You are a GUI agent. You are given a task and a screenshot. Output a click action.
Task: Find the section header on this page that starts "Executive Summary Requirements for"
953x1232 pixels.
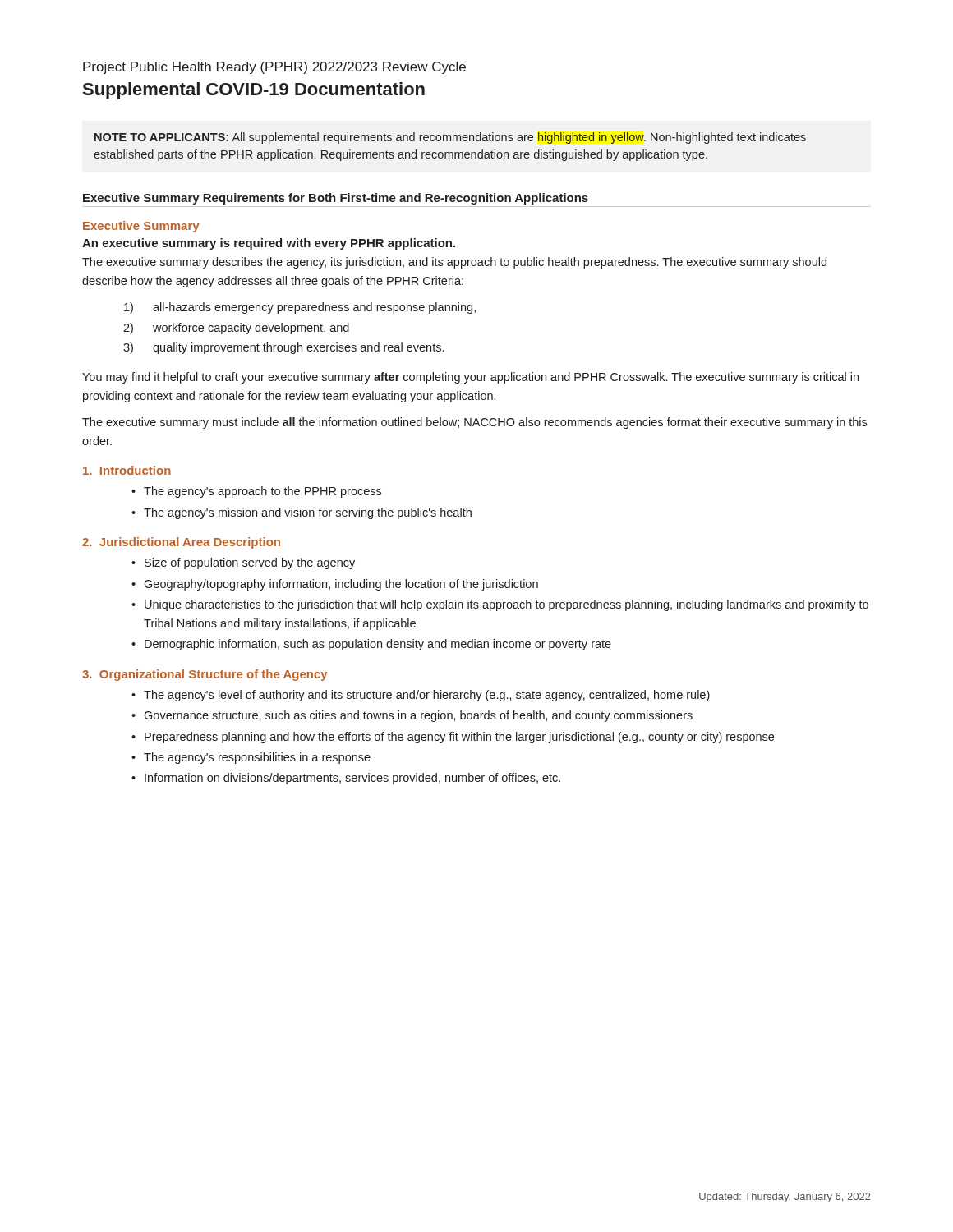coord(335,198)
